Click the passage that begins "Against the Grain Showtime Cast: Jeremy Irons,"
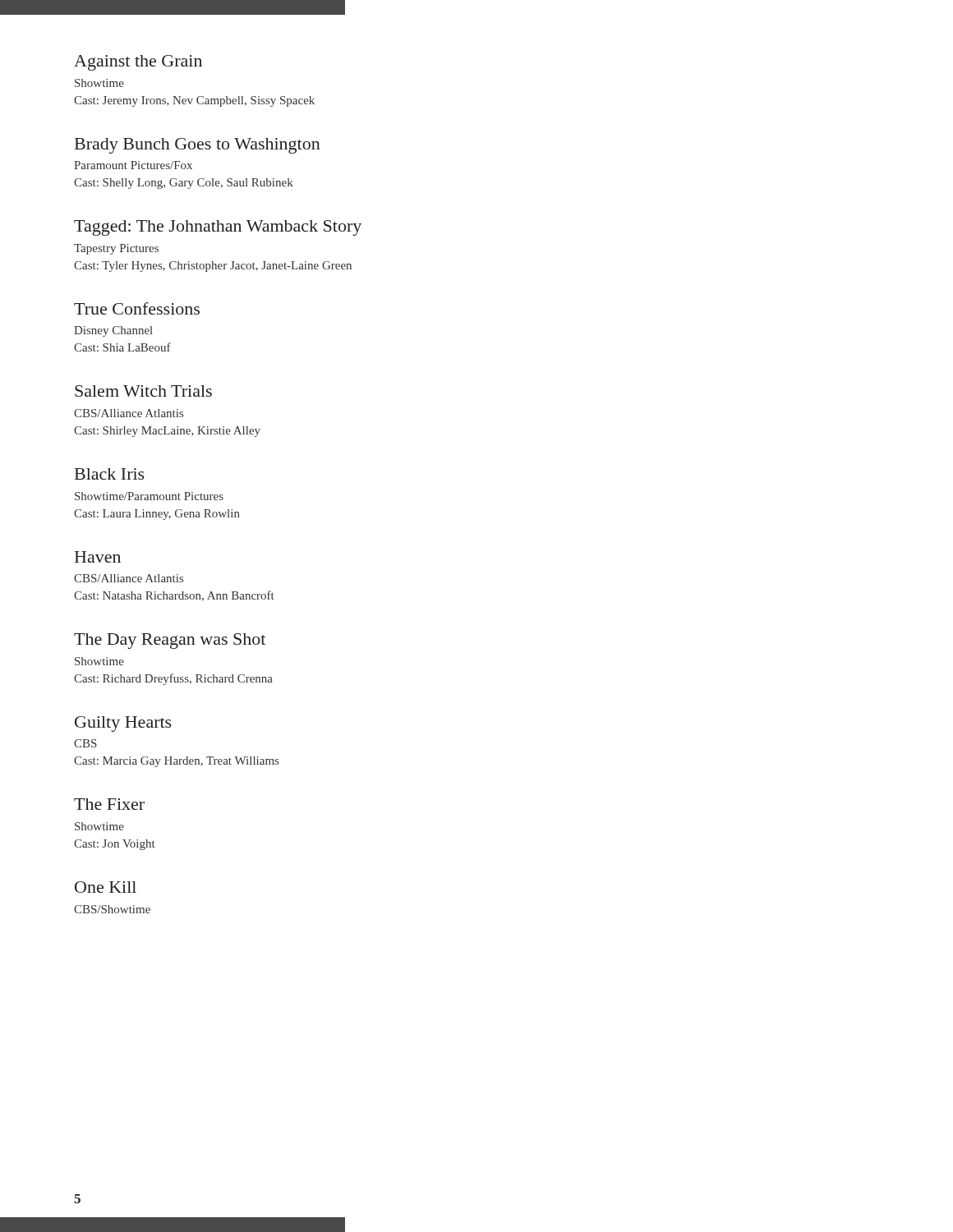Image resolution: width=953 pixels, height=1232 pixels. click(138, 63)
